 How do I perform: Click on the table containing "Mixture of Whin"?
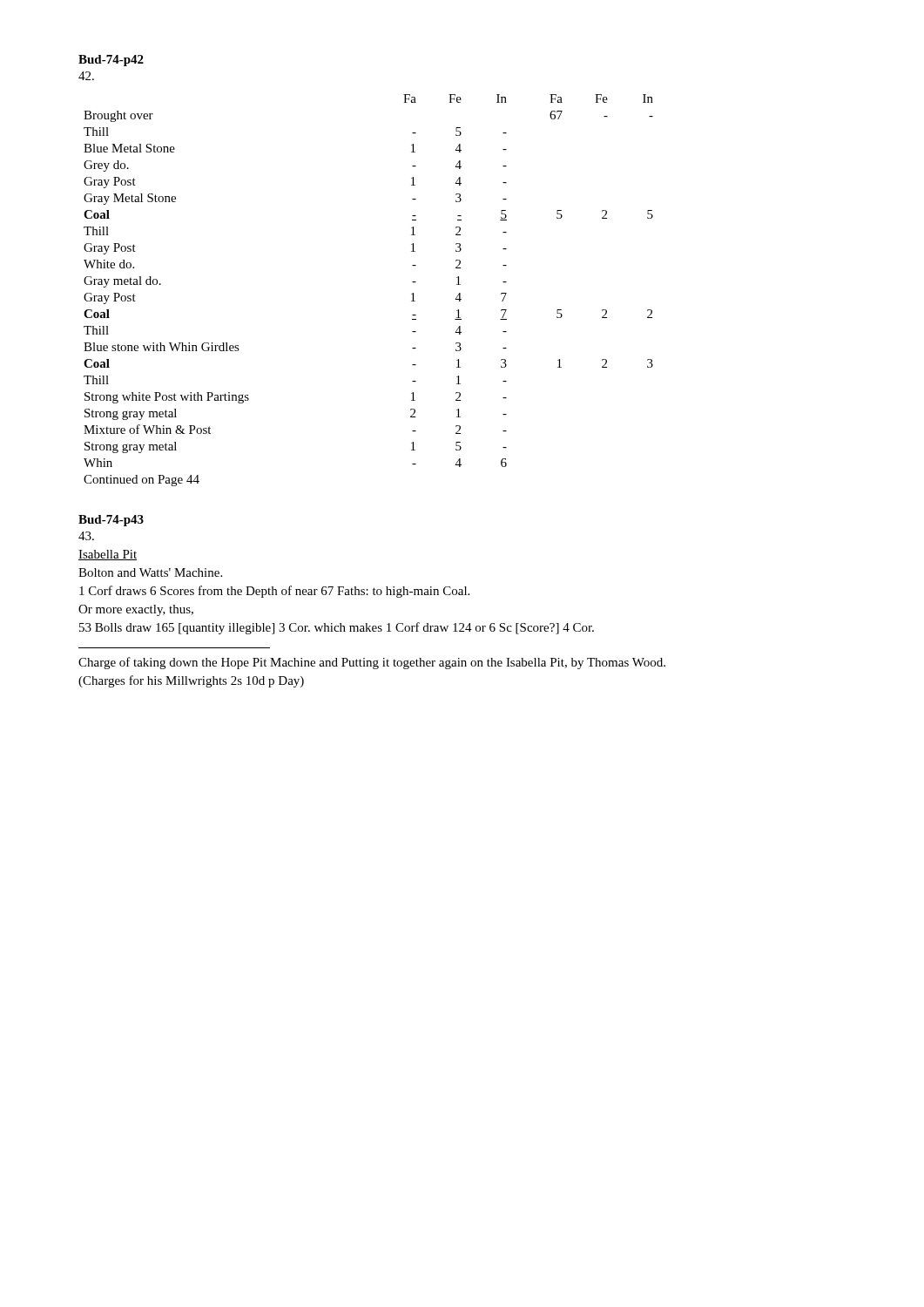(462, 289)
